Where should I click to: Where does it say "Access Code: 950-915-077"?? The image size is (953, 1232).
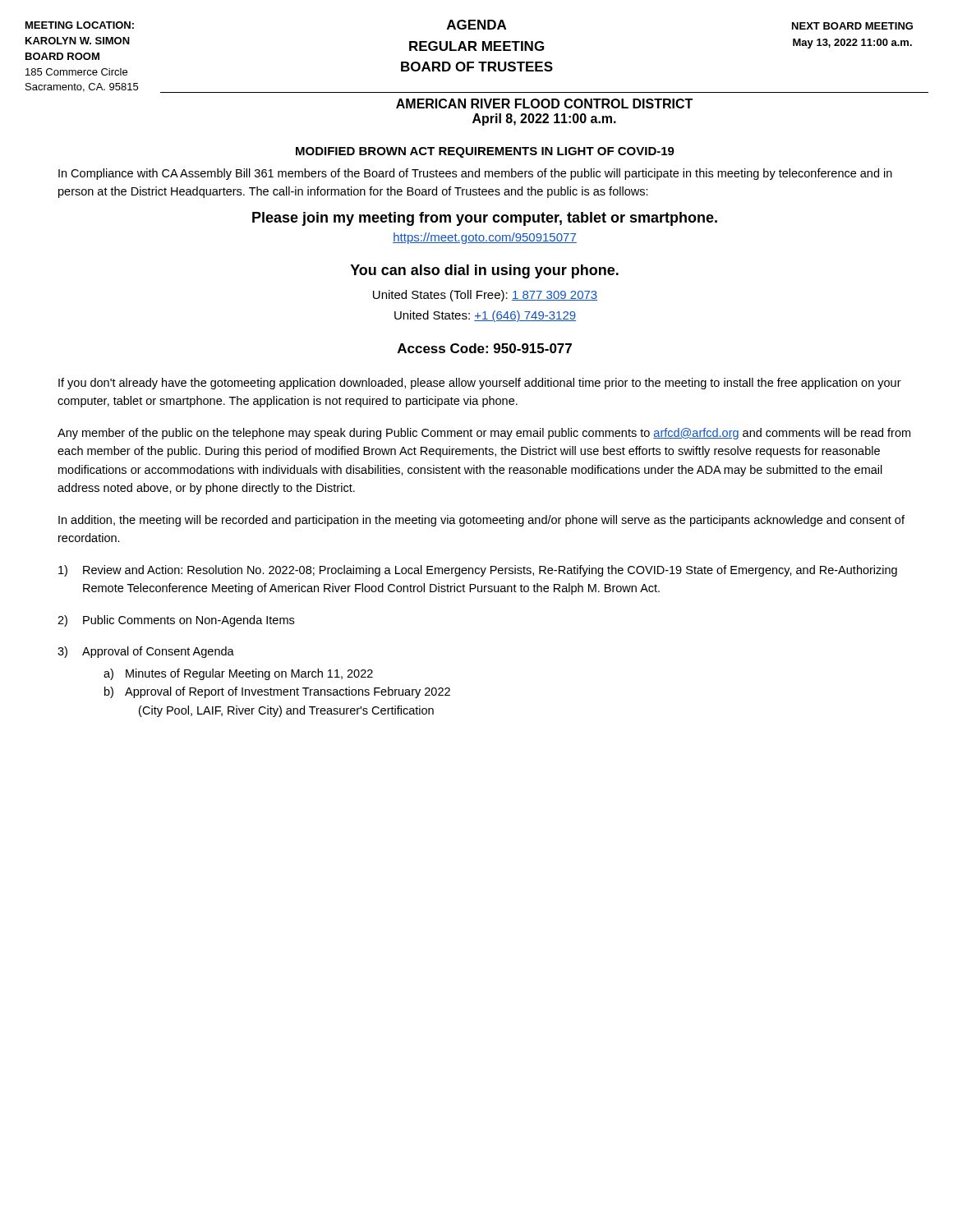coord(485,349)
